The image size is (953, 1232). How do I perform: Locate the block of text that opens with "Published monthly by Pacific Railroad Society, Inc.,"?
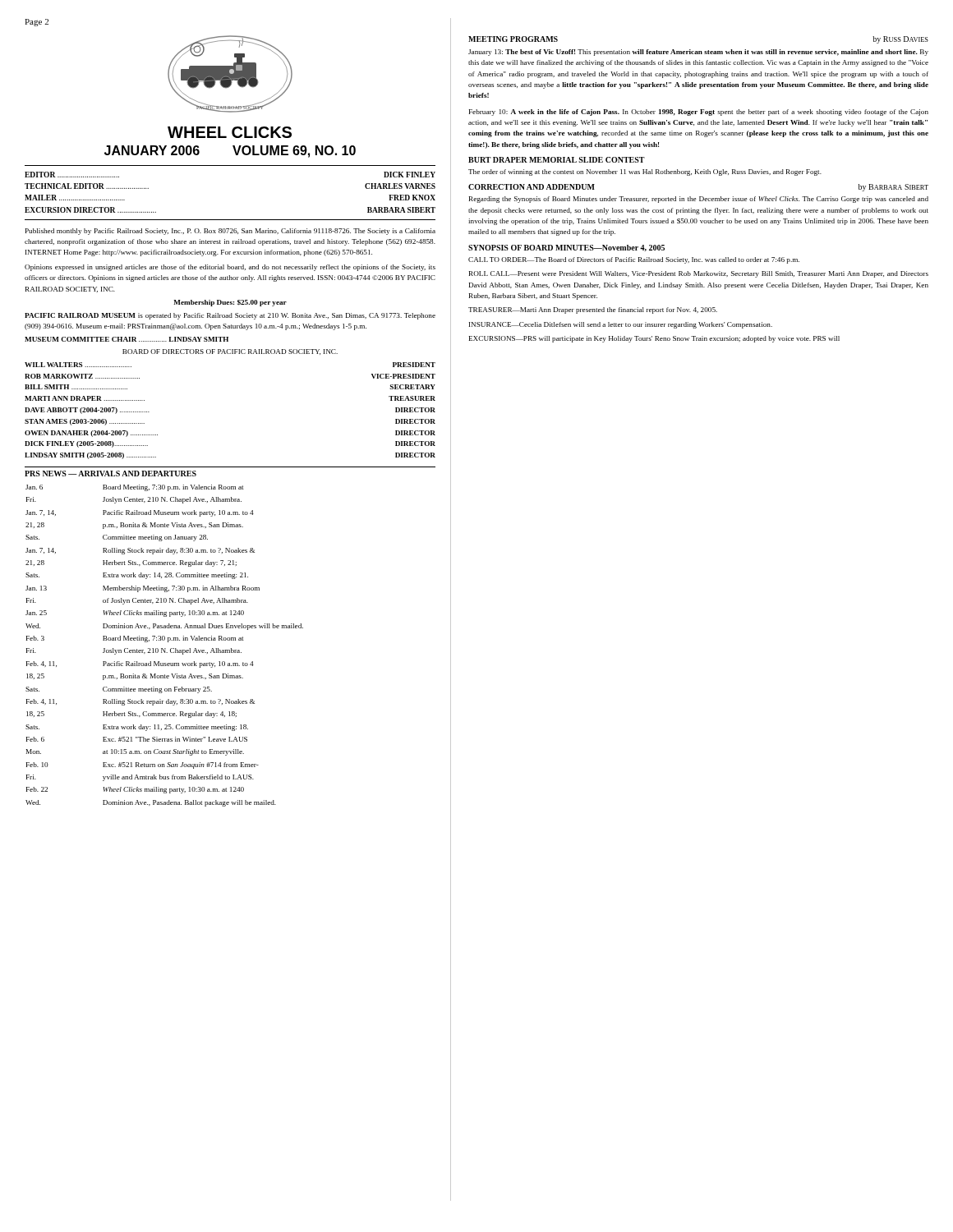tap(230, 241)
